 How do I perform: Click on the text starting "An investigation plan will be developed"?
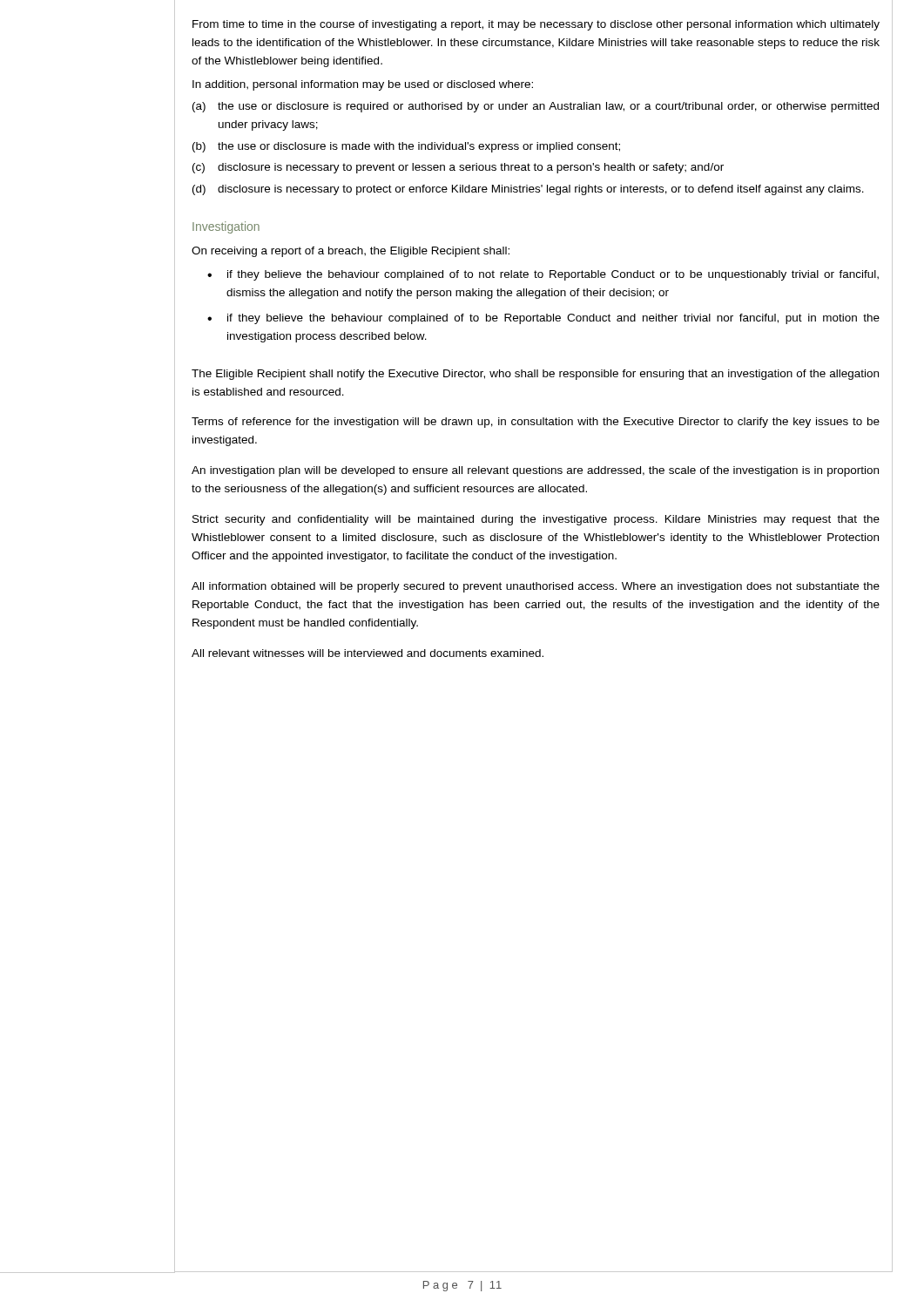[536, 479]
